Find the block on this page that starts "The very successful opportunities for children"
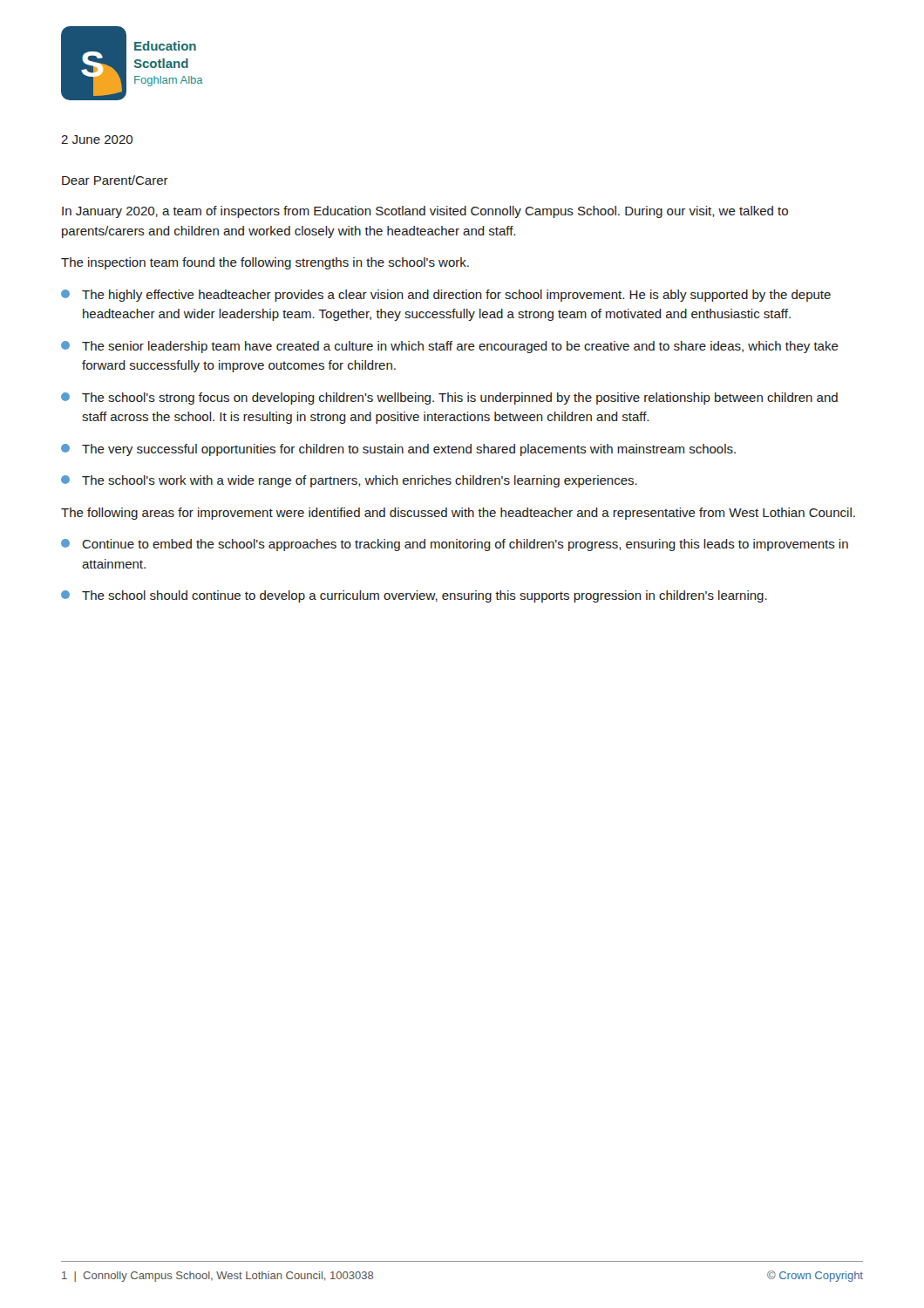 pos(462,449)
